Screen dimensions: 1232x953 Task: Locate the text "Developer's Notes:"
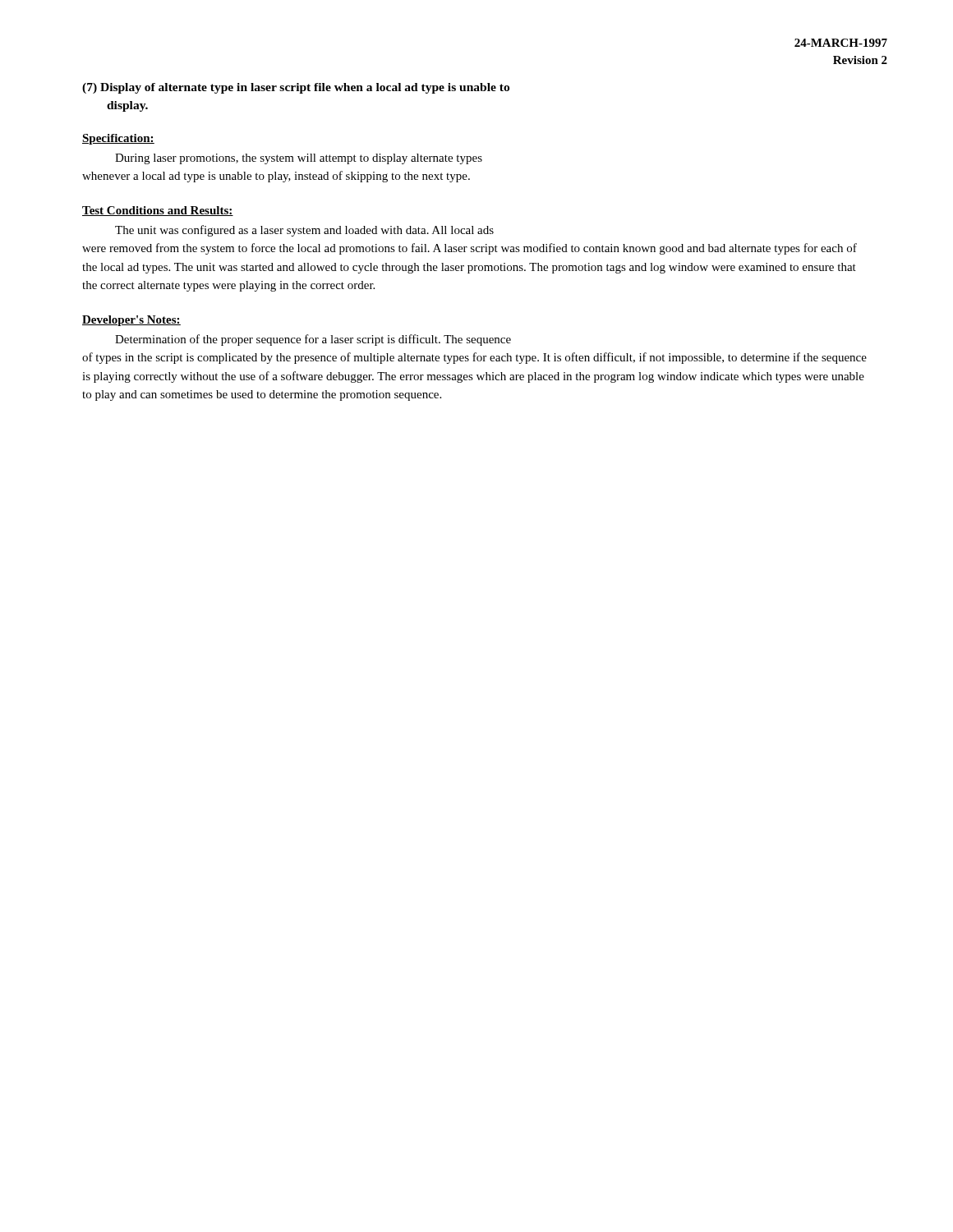131,319
